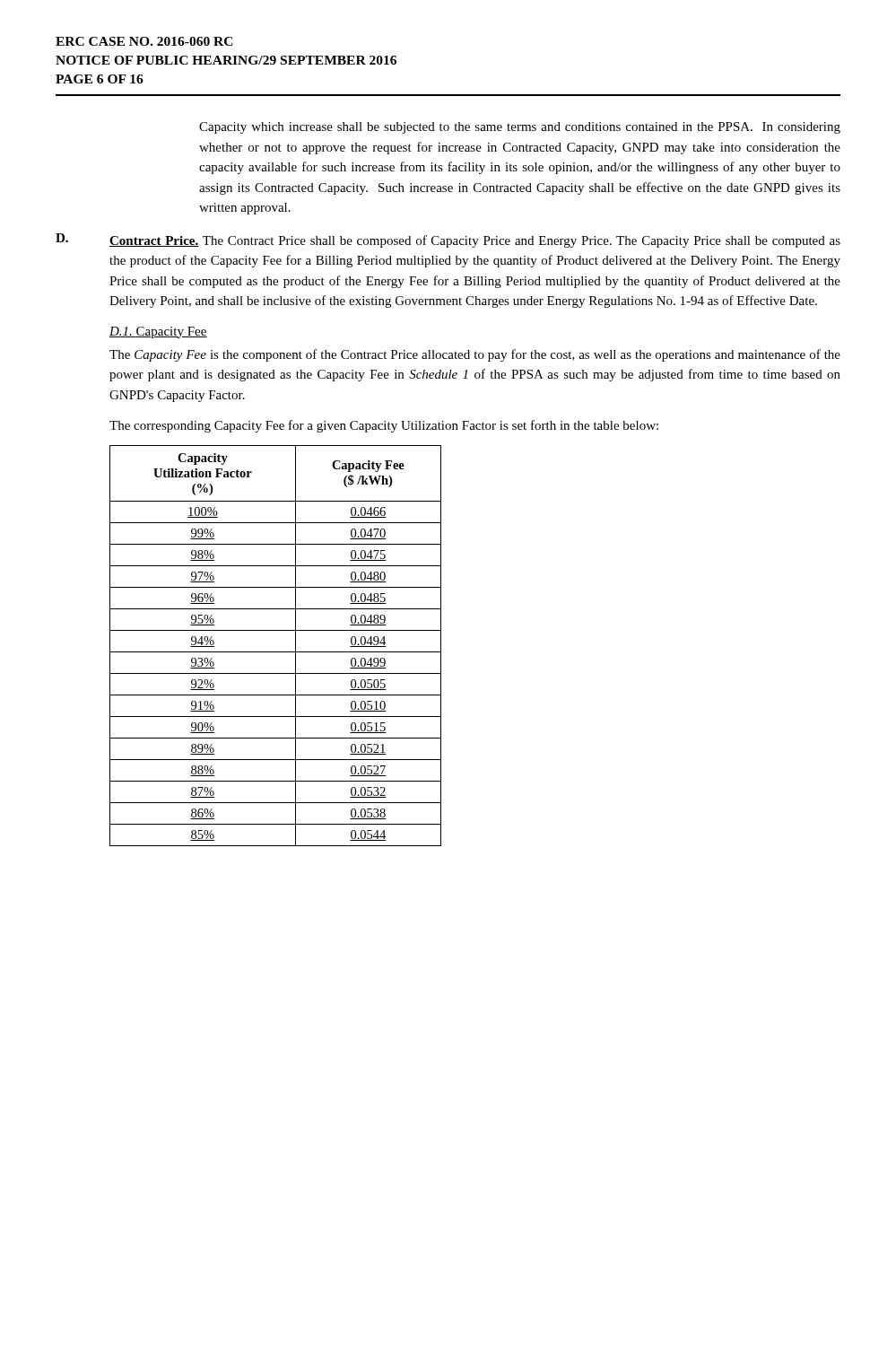Select the table that reads "Capacity Fee ($ /kWh)"

(x=475, y=645)
